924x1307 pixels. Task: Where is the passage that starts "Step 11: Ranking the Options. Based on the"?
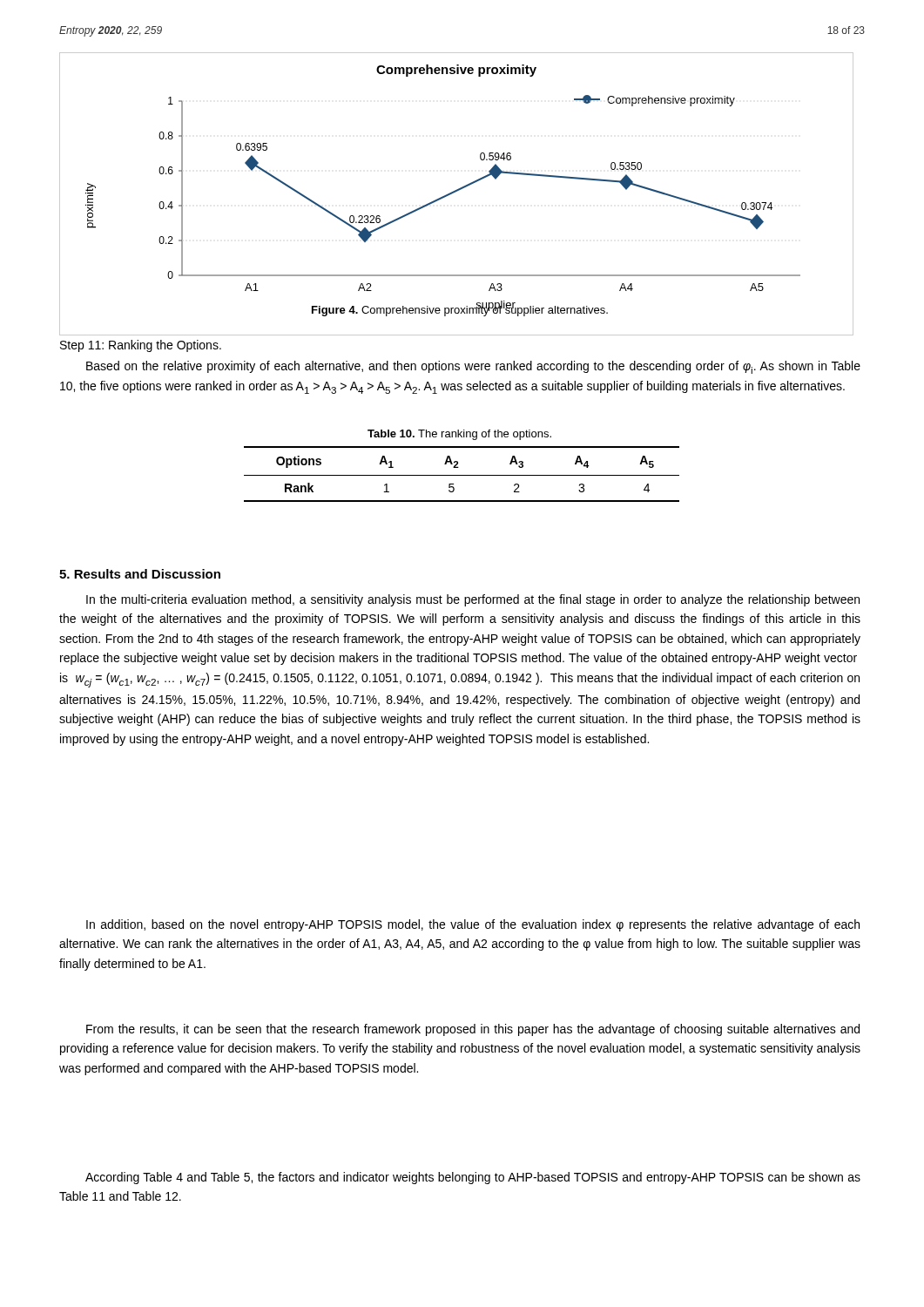click(460, 368)
